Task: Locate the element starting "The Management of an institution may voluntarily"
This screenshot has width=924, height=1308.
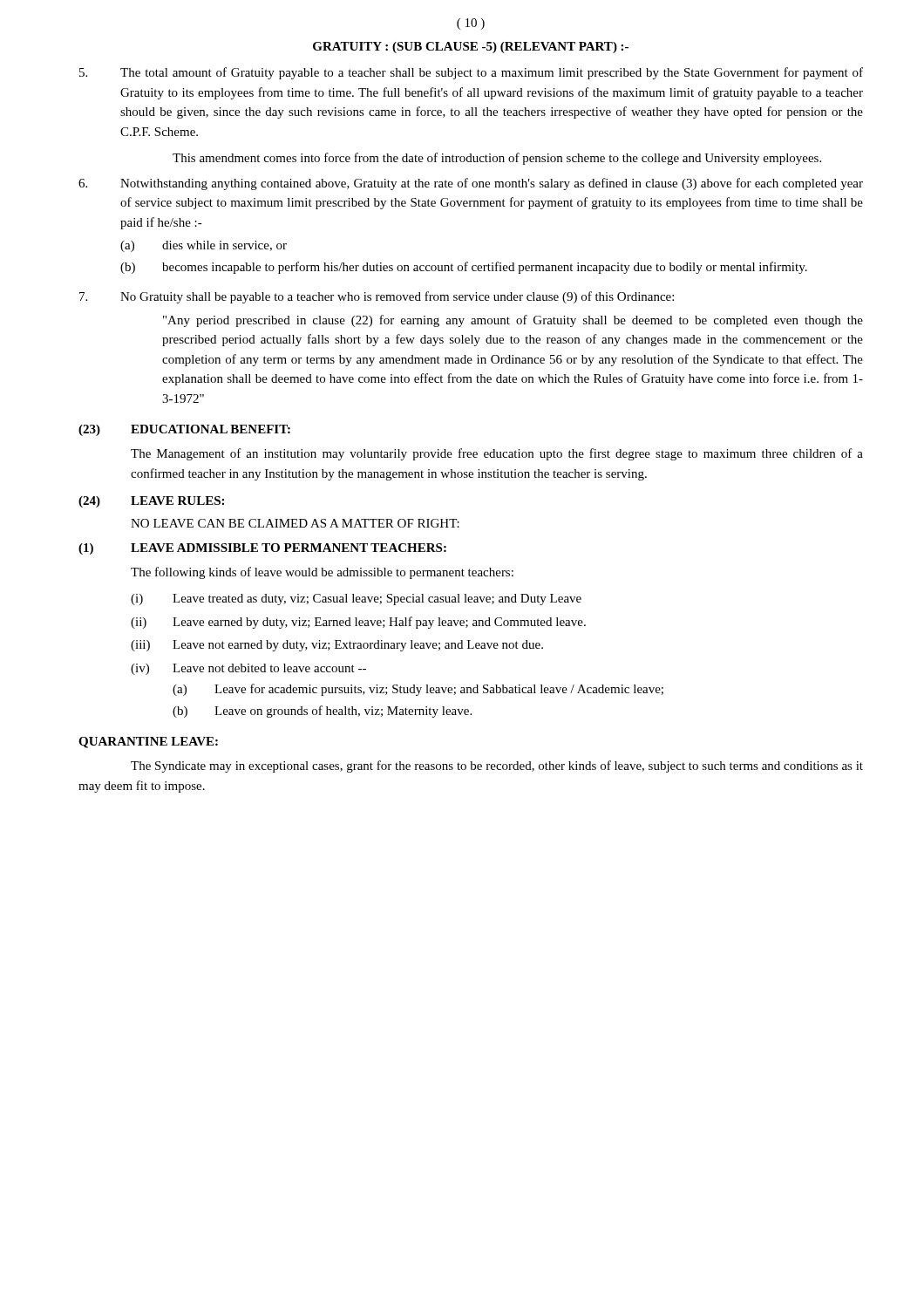Action: [497, 463]
